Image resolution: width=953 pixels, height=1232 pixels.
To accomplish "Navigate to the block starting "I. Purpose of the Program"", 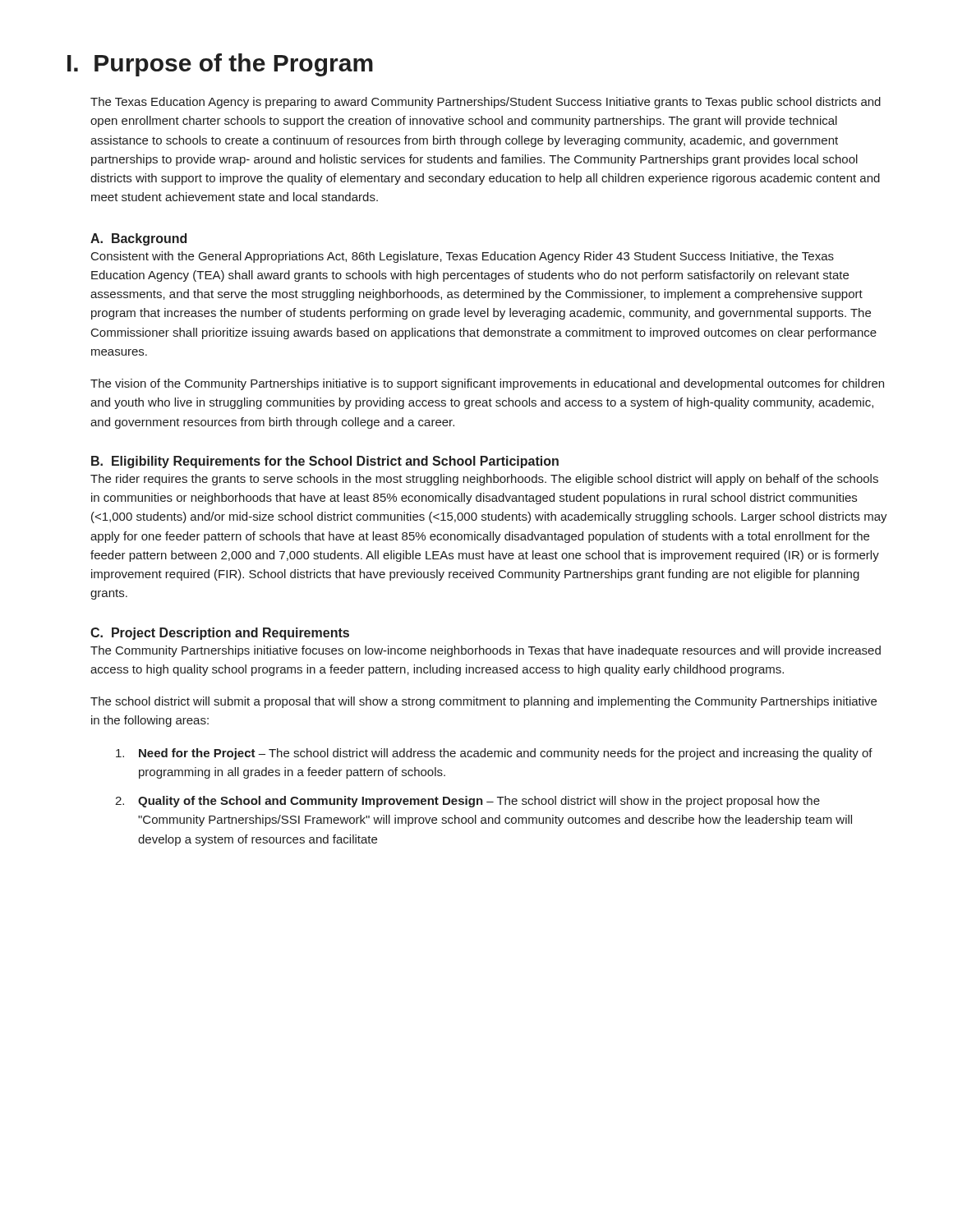I will 220,65.
